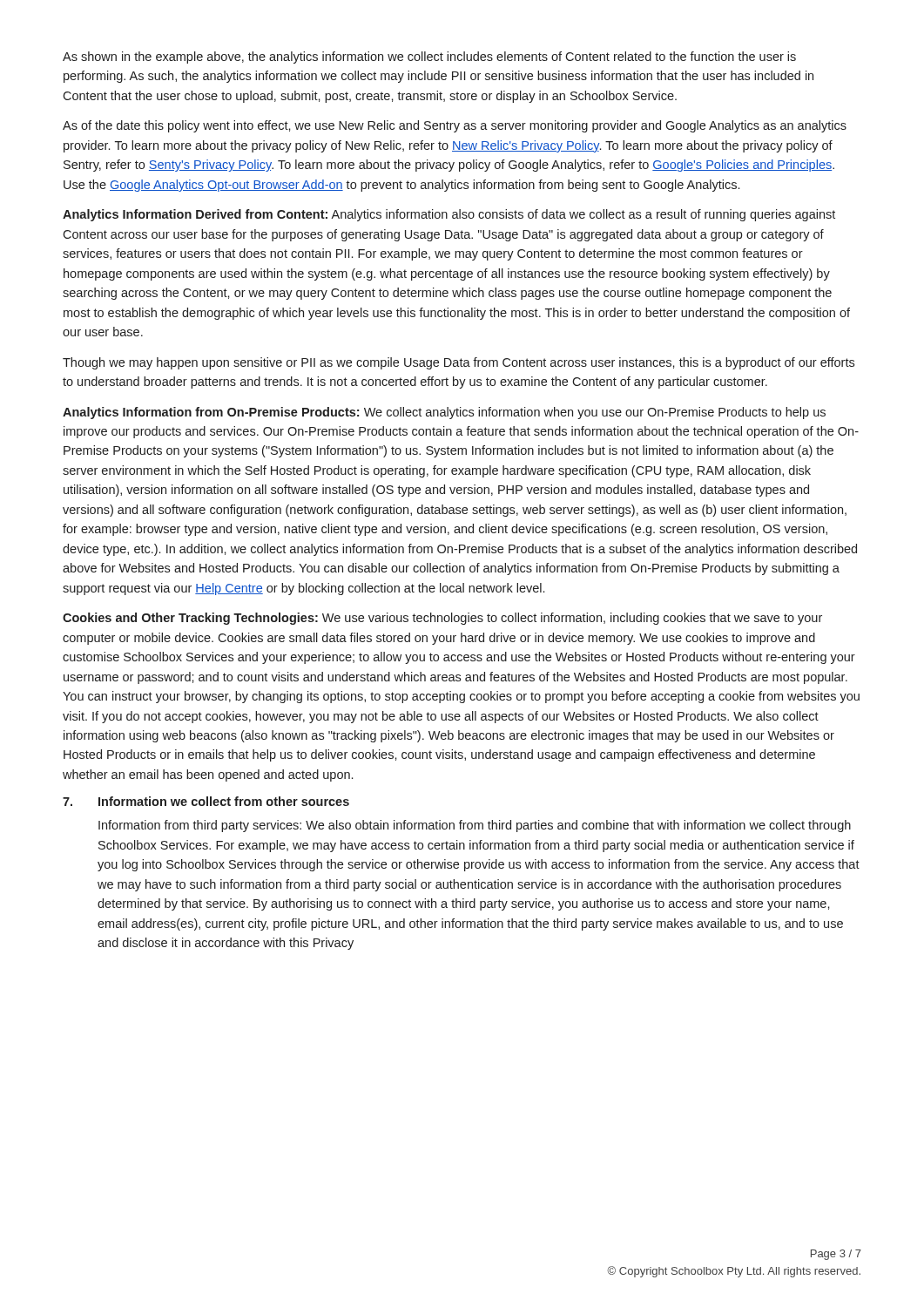This screenshot has height=1307, width=924.
Task: Click the passage that begins "Analytics Information from On-Premise Products: We"
Action: click(462, 500)
